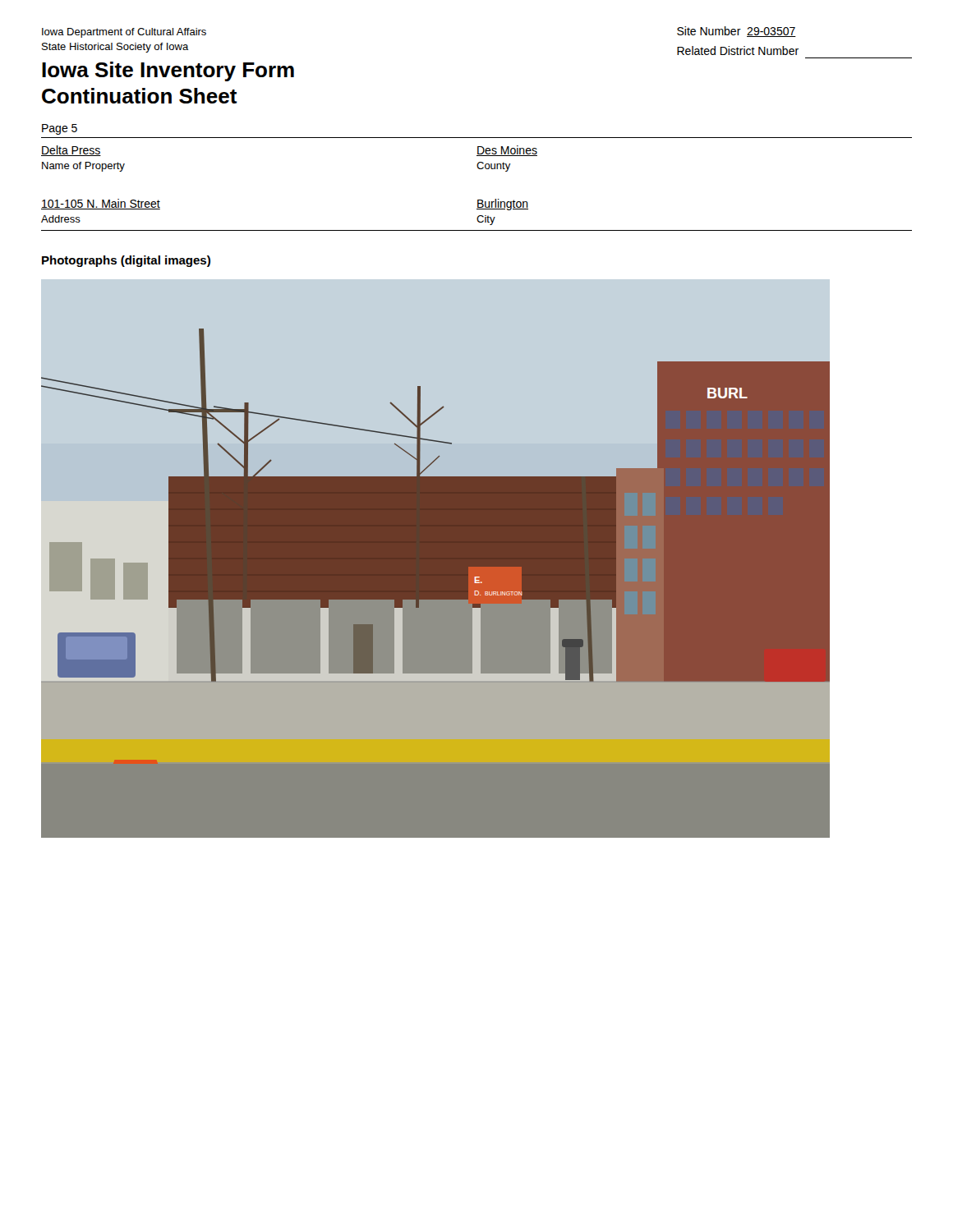Find the photo

click(435, 559)
